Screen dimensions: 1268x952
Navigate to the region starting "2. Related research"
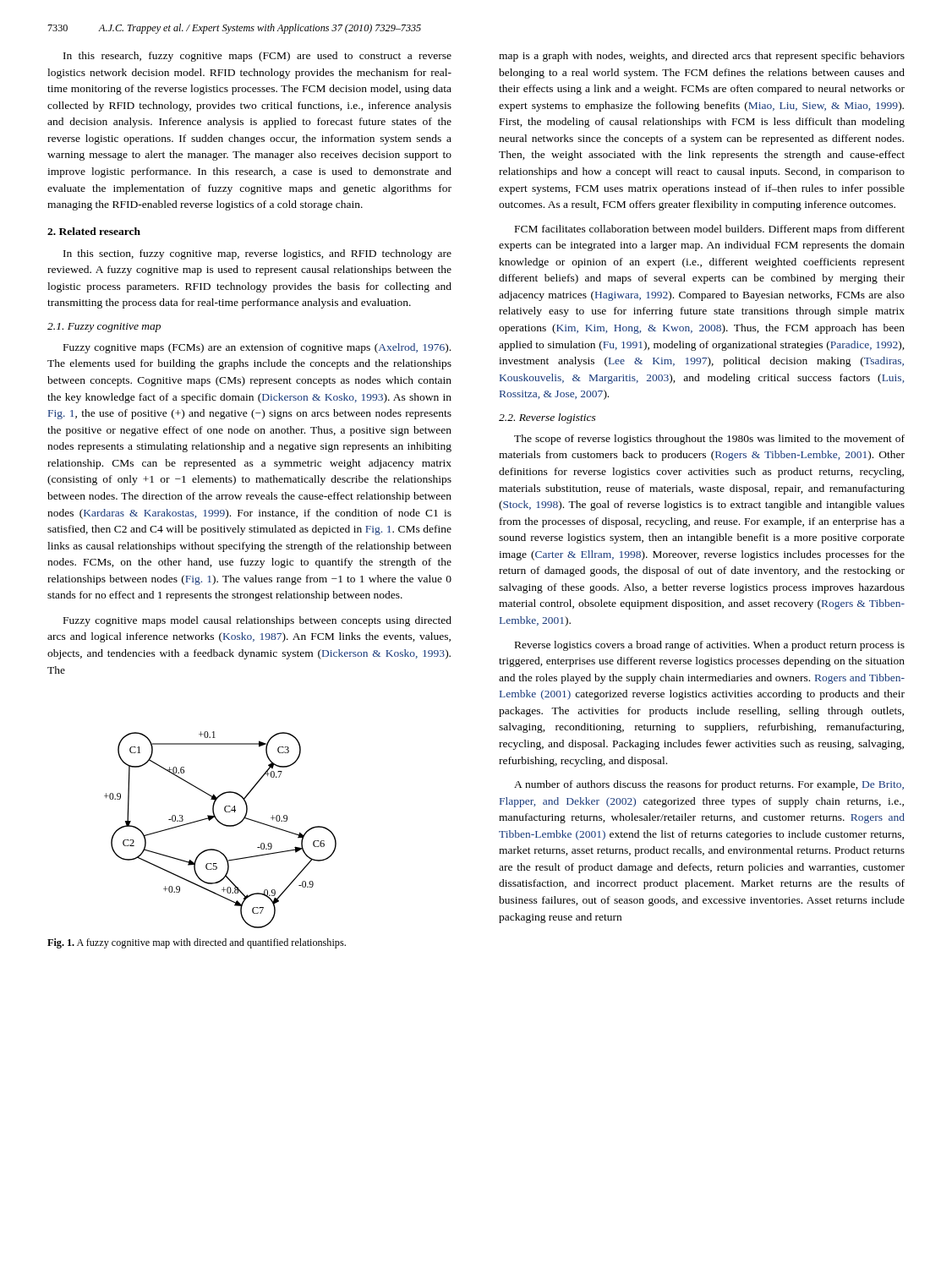click(94, 231)
